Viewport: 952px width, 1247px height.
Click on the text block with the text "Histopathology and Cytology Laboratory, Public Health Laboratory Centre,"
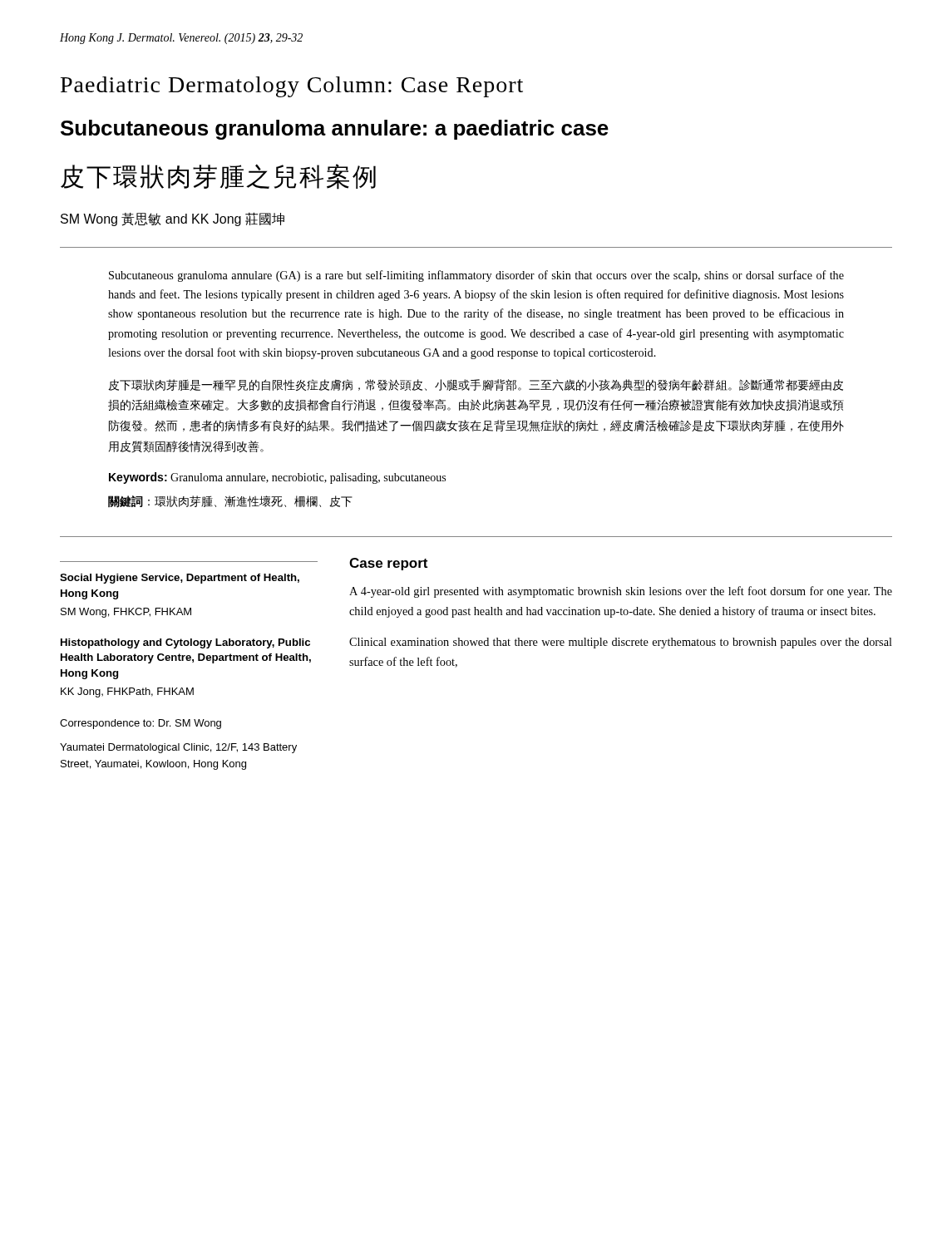point(186,658)
